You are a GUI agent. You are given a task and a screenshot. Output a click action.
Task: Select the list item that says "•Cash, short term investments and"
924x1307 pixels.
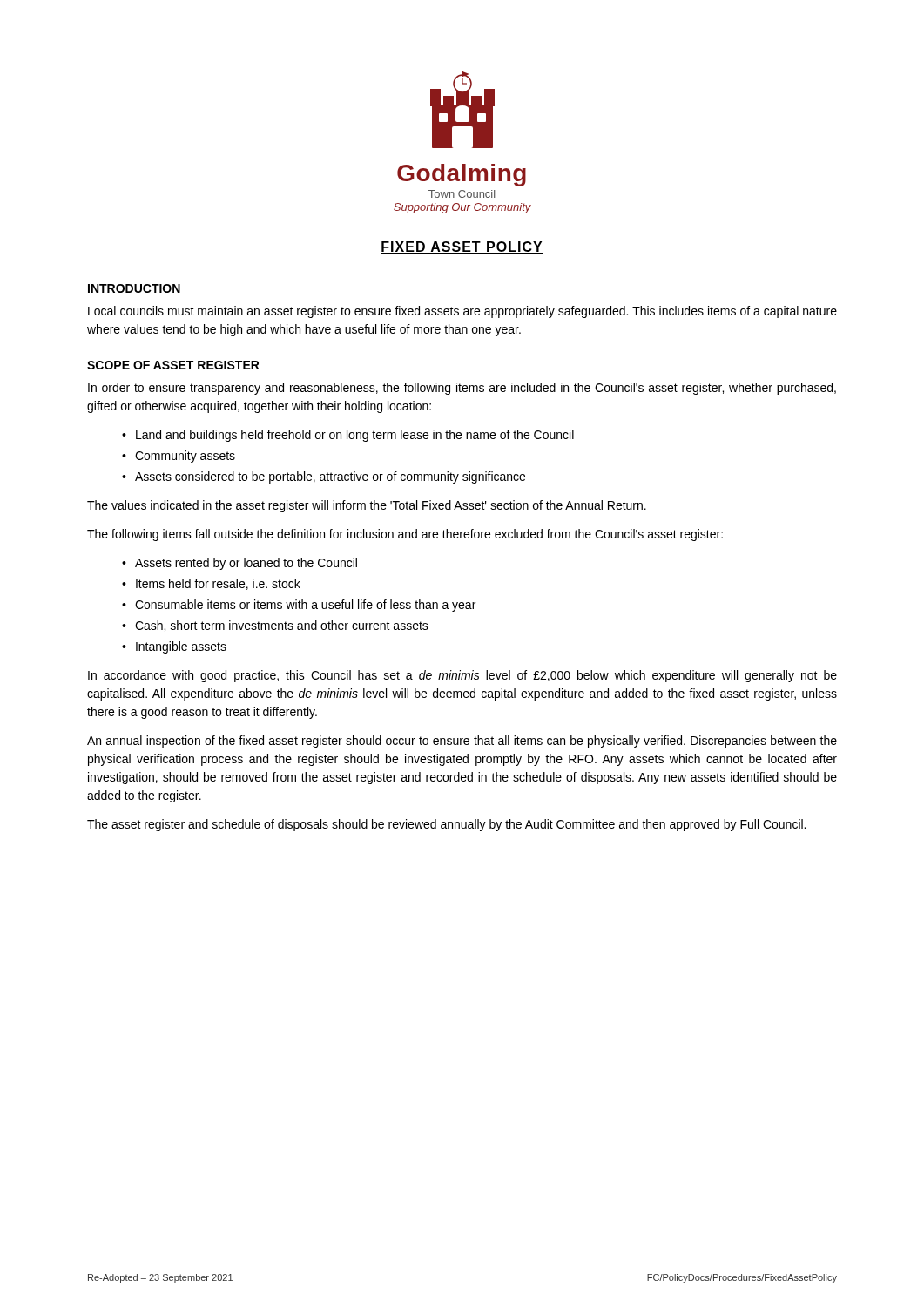coord(275,626)
